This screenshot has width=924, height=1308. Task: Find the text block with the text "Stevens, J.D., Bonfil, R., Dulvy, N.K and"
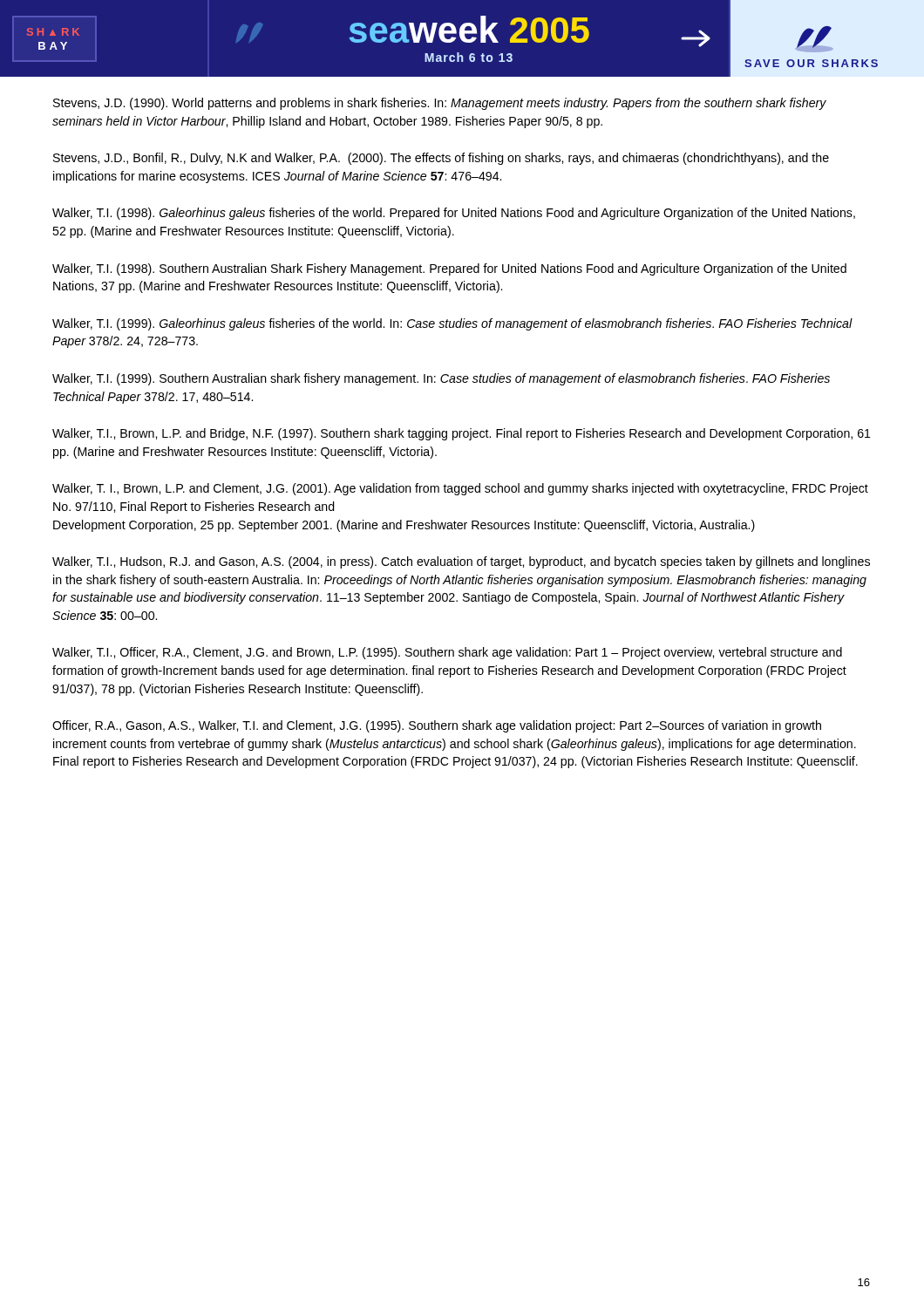click(441, 167)
